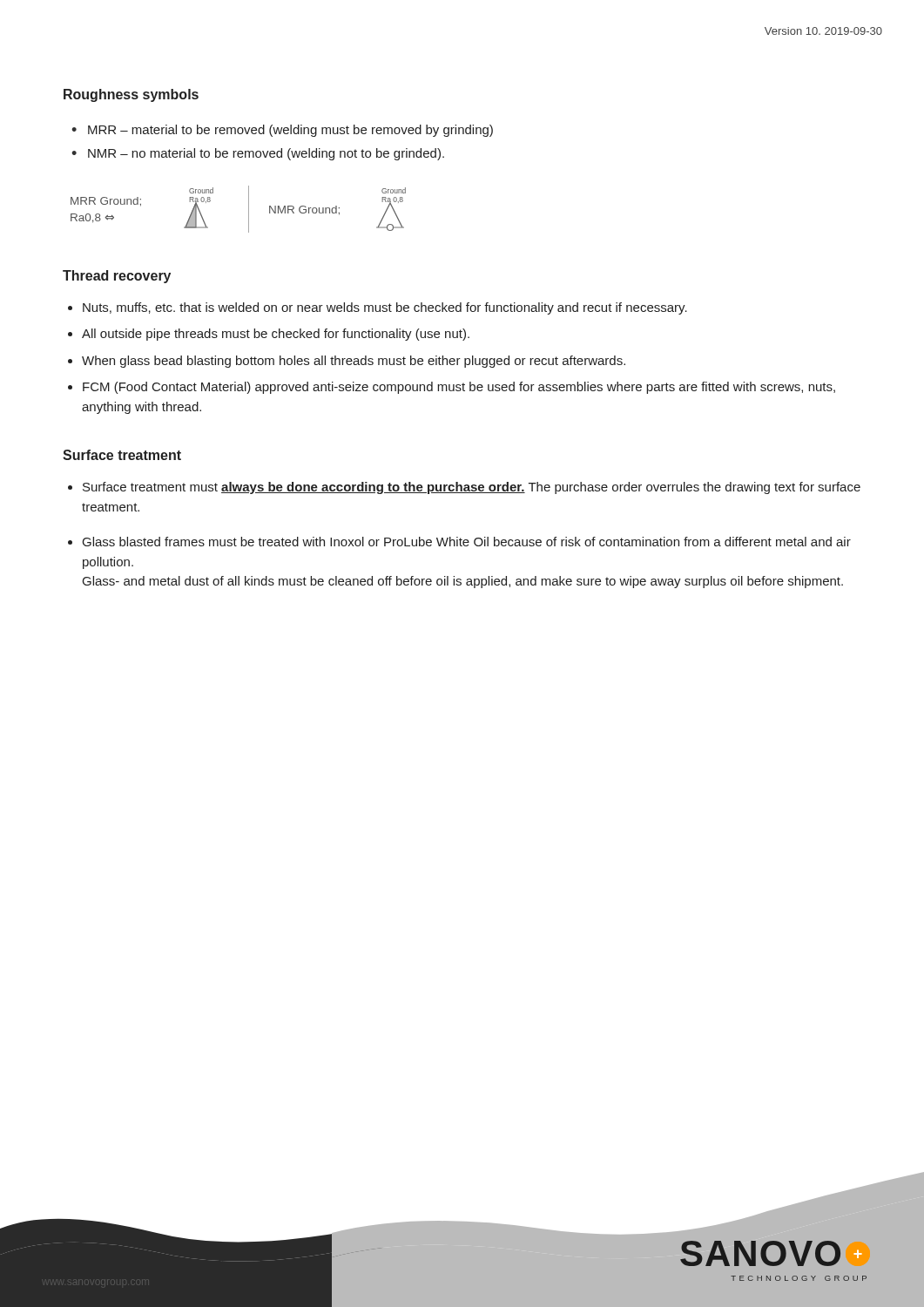The height and width of the screenshot is (1307, 924).
Task: Select the block starting "All outside pipe threads must be checked for"
Action: pyautogui.click(x=276, y=334)
